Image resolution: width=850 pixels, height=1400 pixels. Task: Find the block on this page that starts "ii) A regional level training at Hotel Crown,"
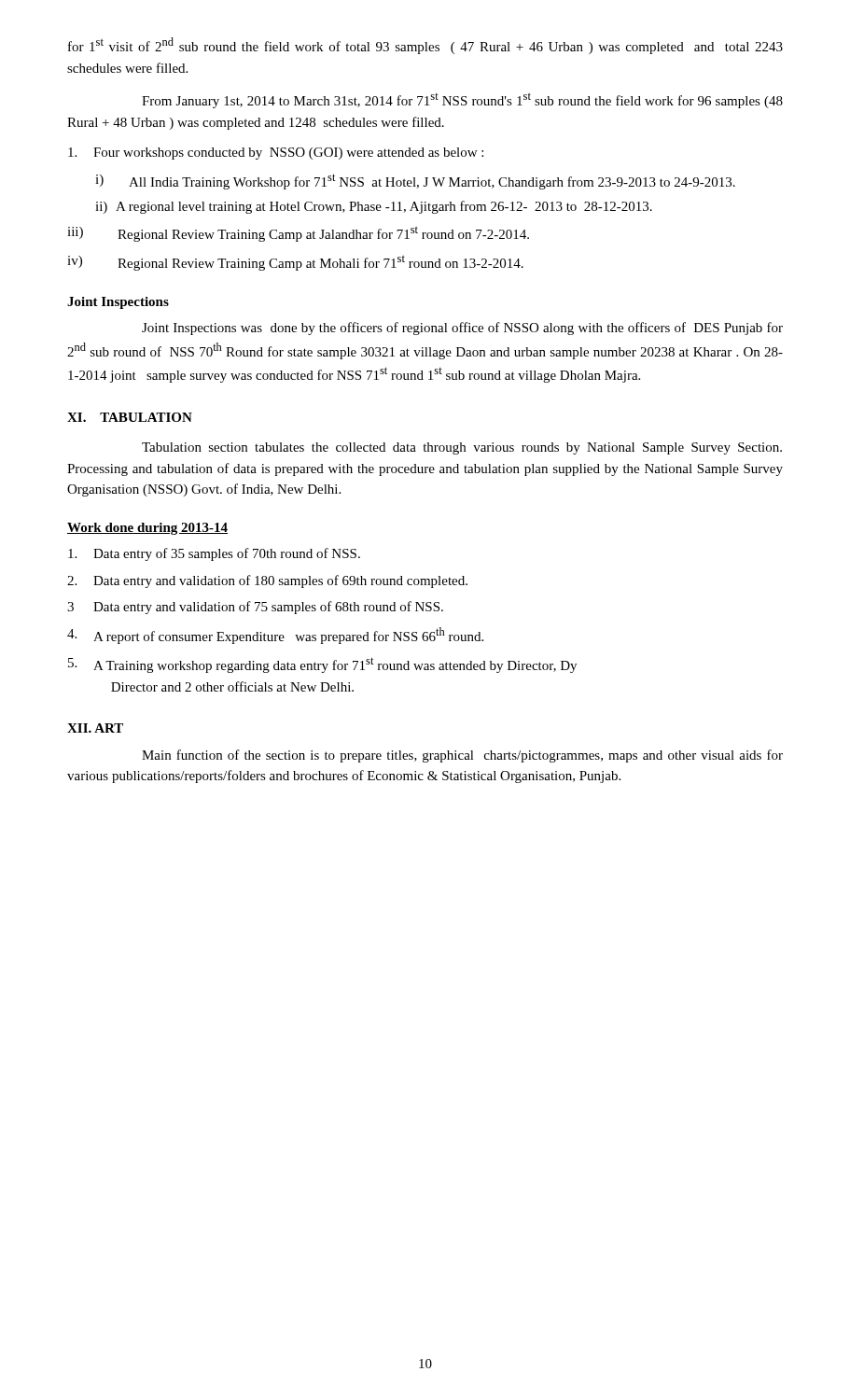pos(439,206)
